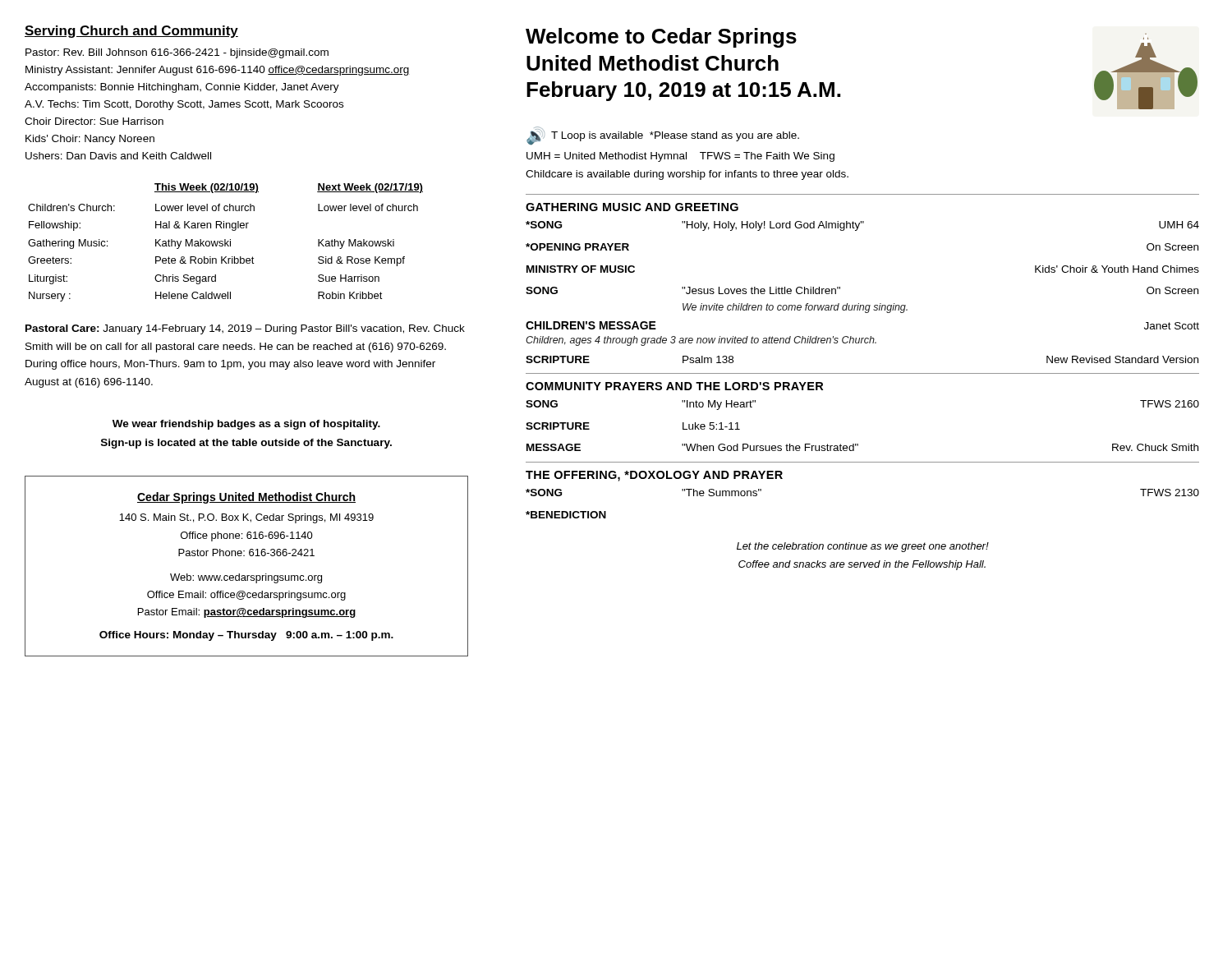
Task: Click where it says "OPENING PRAYER On Screen"
Action: point(577,247)
